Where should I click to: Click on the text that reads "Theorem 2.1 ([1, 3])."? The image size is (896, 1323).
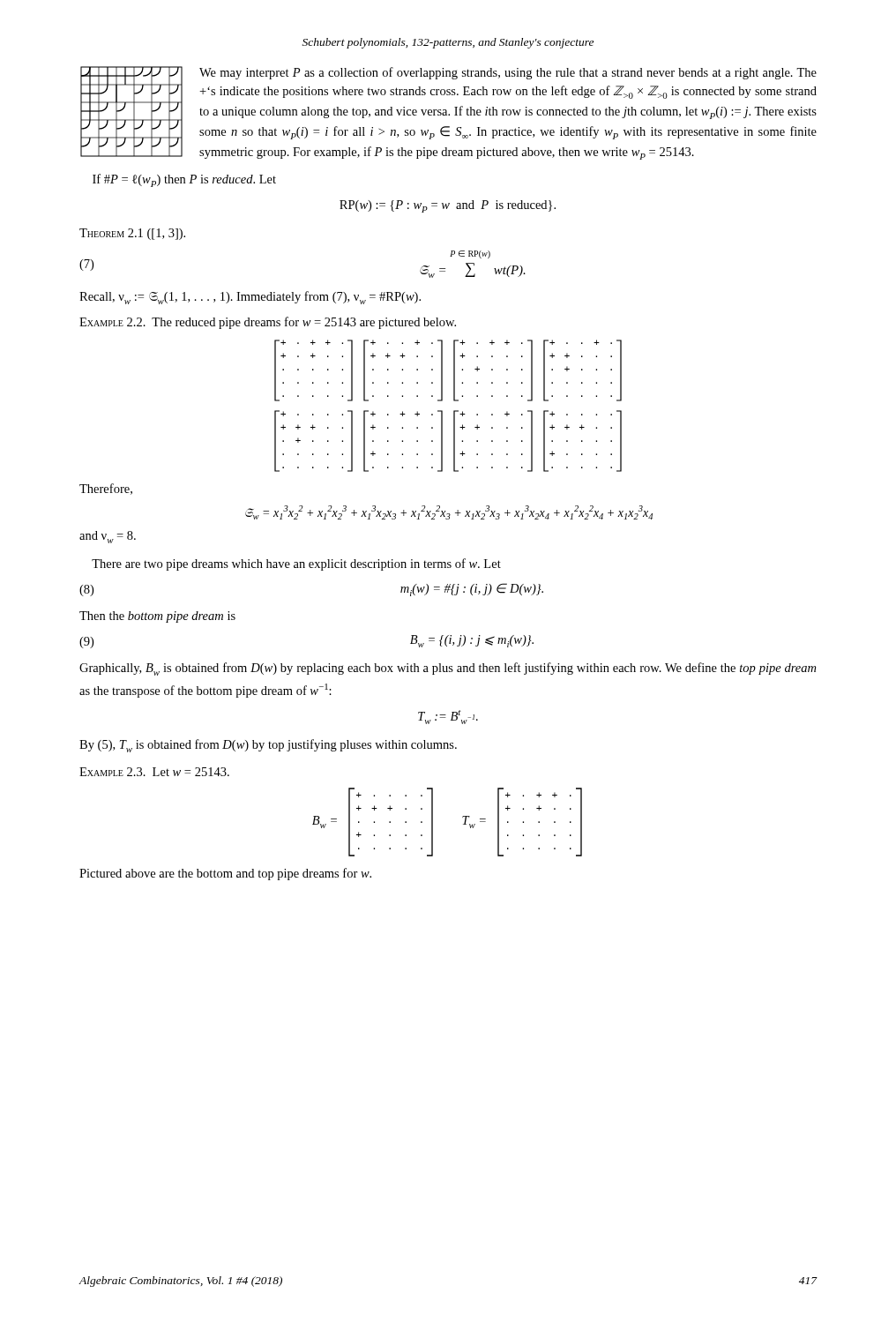[133, 233]
